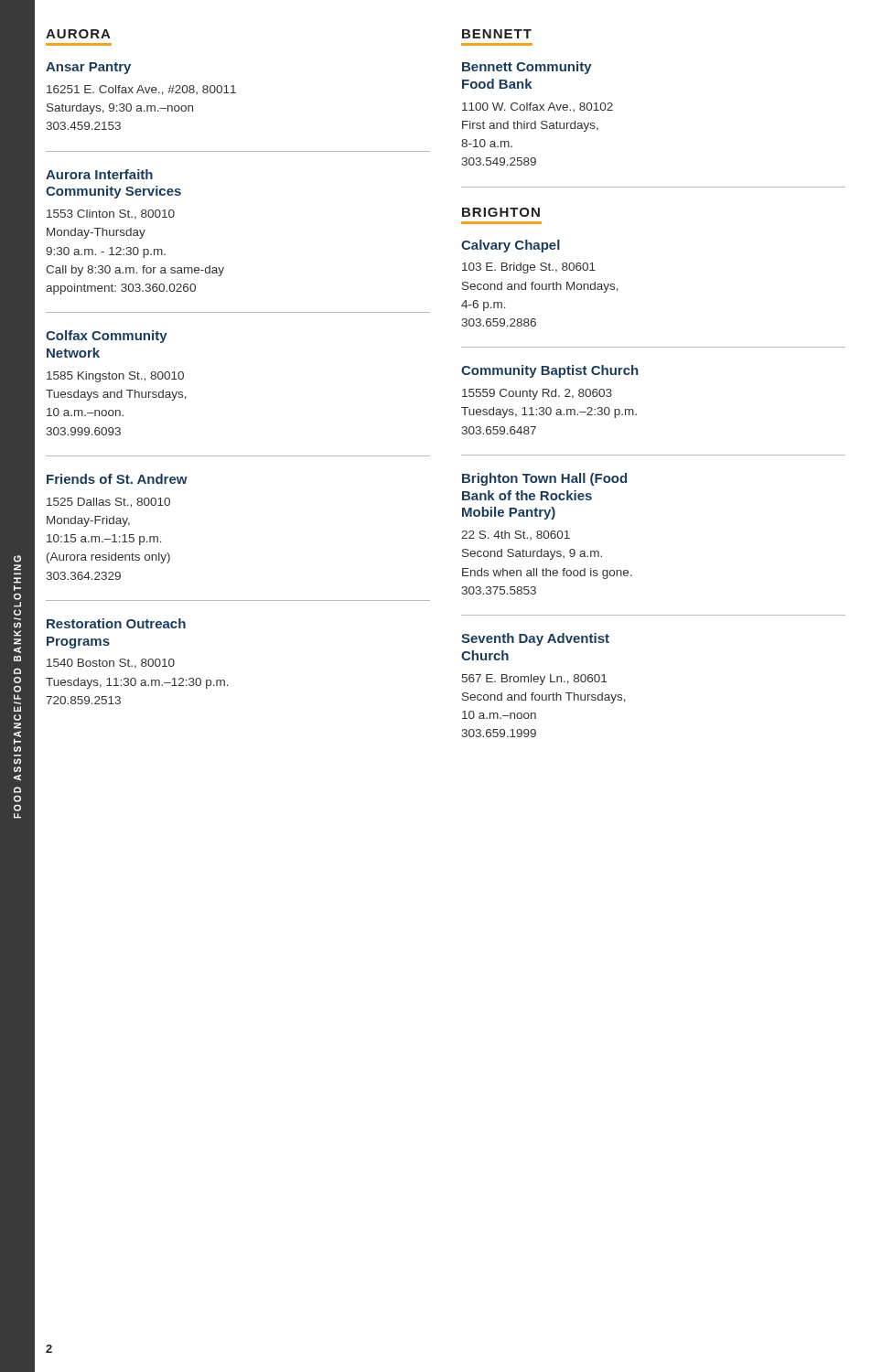Navigate to the passage starting "Brighton Town Hall (FoodBank of the"
The height and width of the screenshot is (1372, 882).
point(544,479)
